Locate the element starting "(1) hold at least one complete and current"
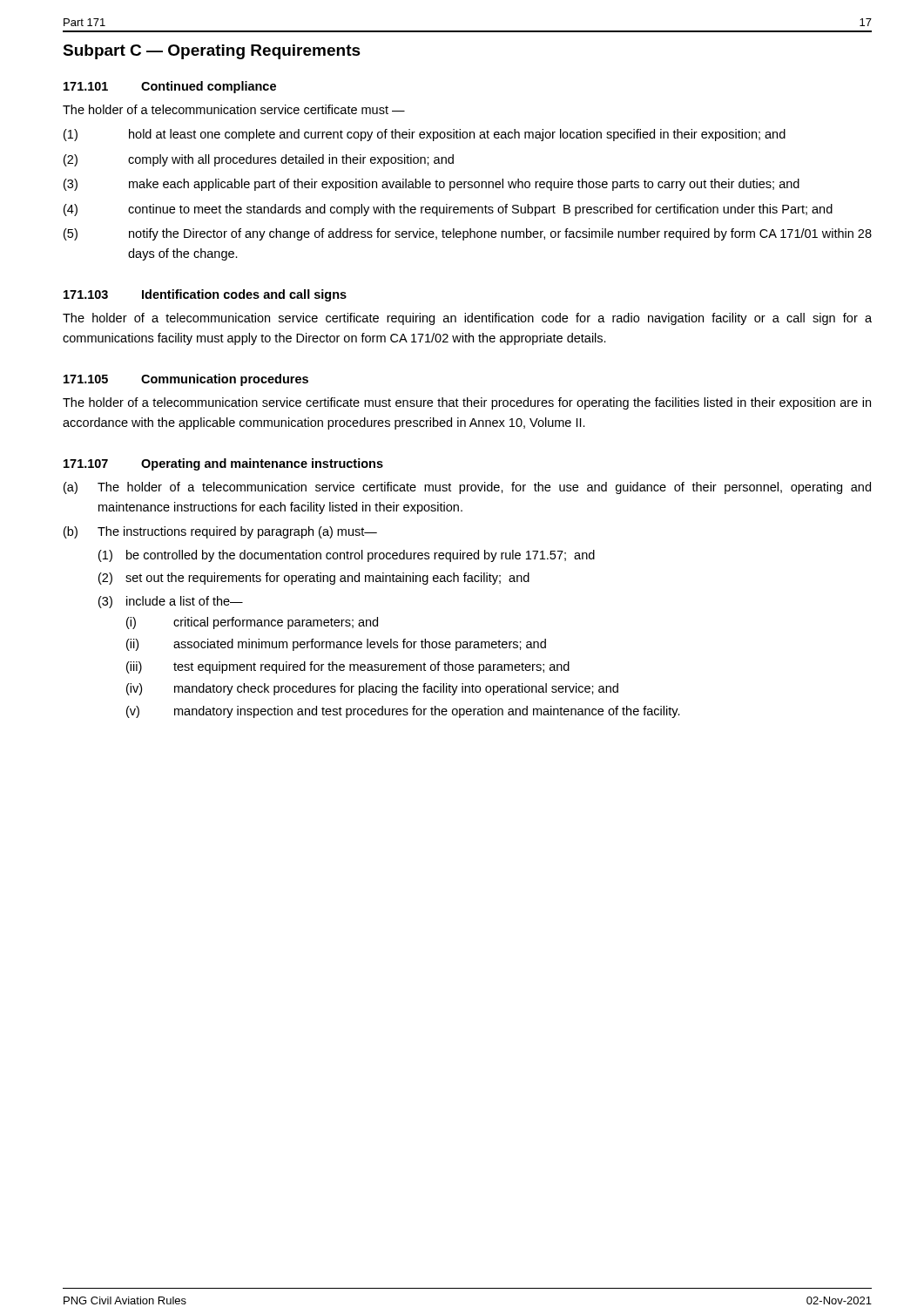The height and width of the screenshot is (1307, 924). (467, 135)
